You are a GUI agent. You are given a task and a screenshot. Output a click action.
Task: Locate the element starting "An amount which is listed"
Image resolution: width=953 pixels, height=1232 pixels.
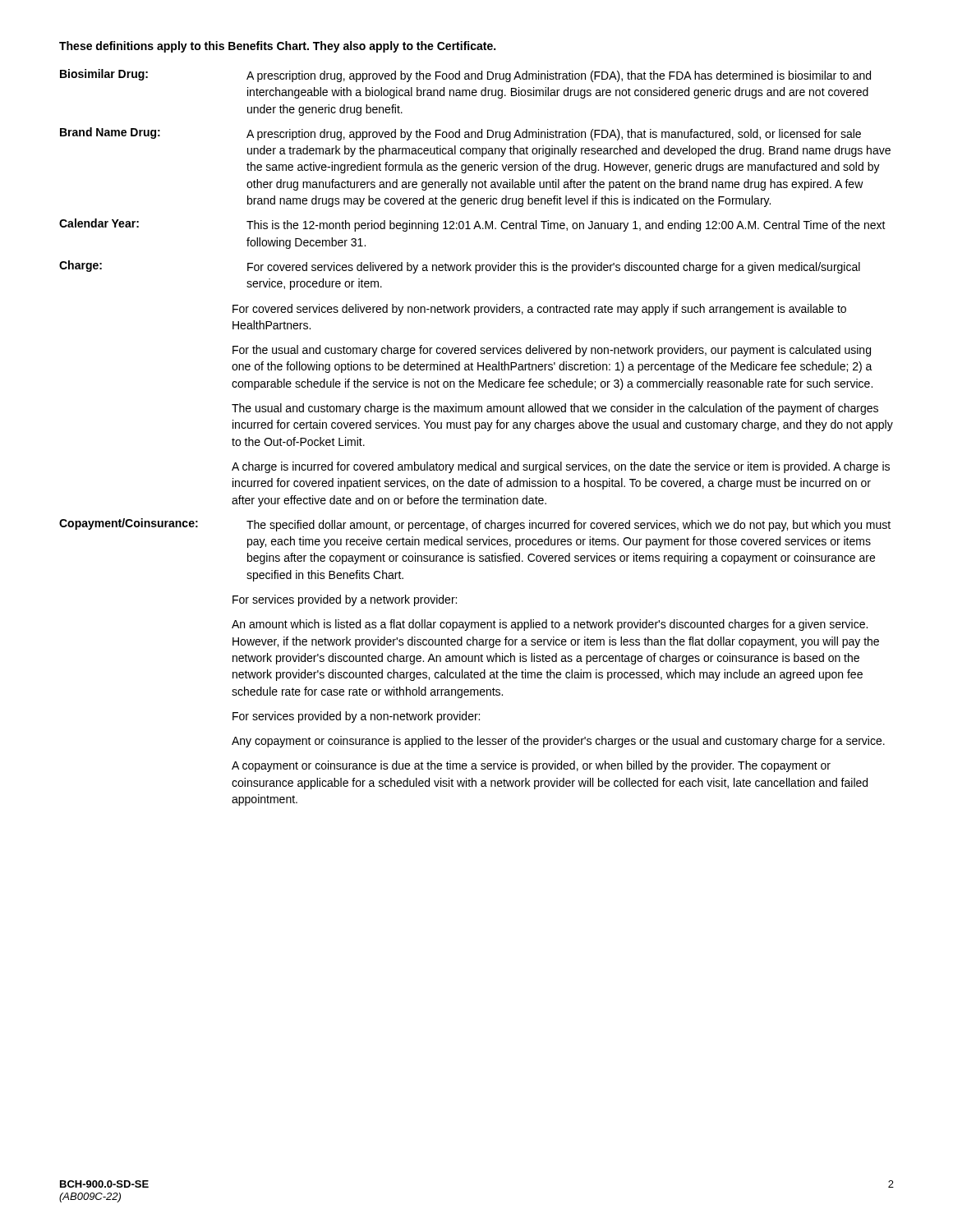(x=476, y=658)
